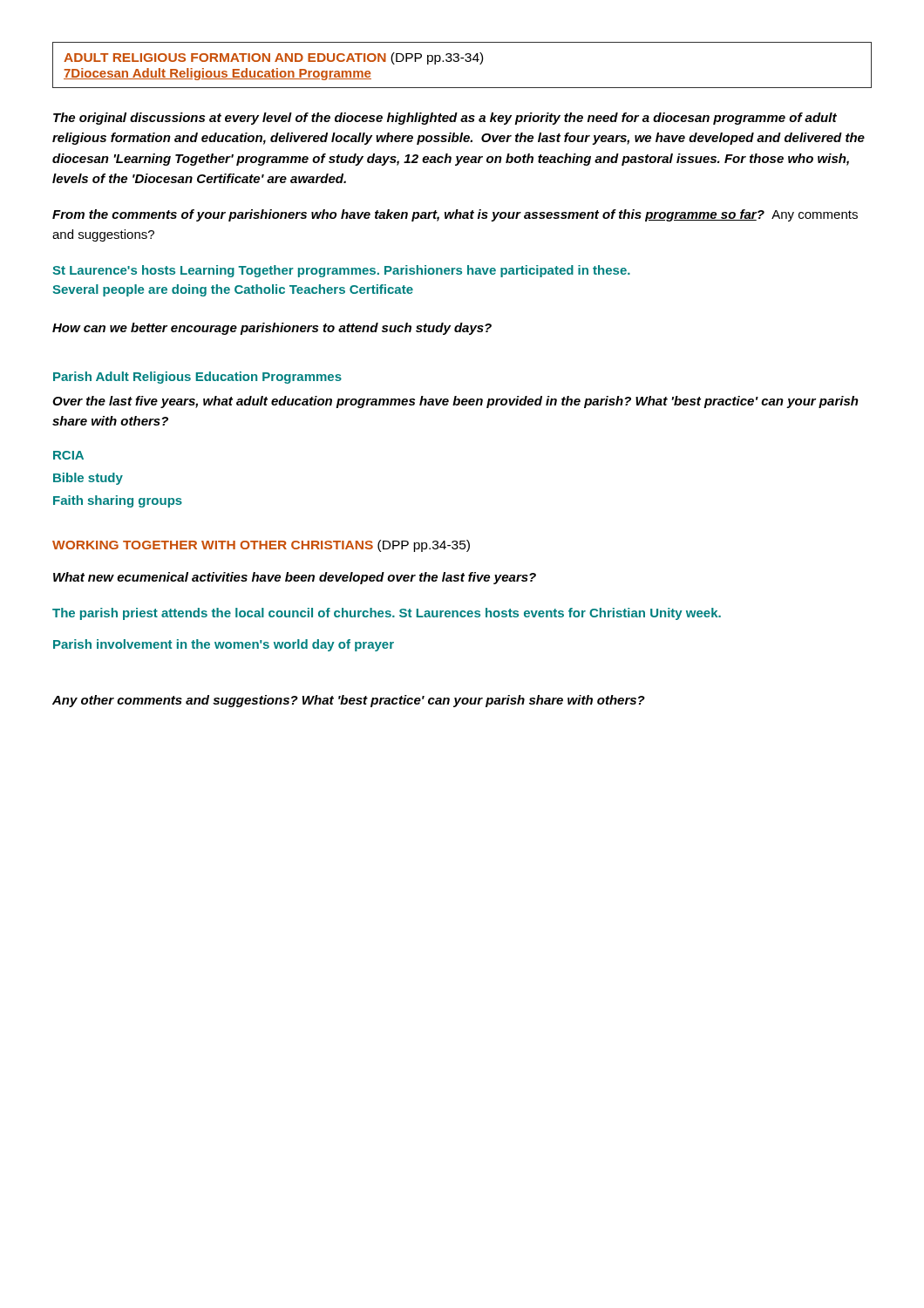Viewport: 924px width, 1308px height.
Task: Find the text block that reads "The original discussions"
Action: 458,148
